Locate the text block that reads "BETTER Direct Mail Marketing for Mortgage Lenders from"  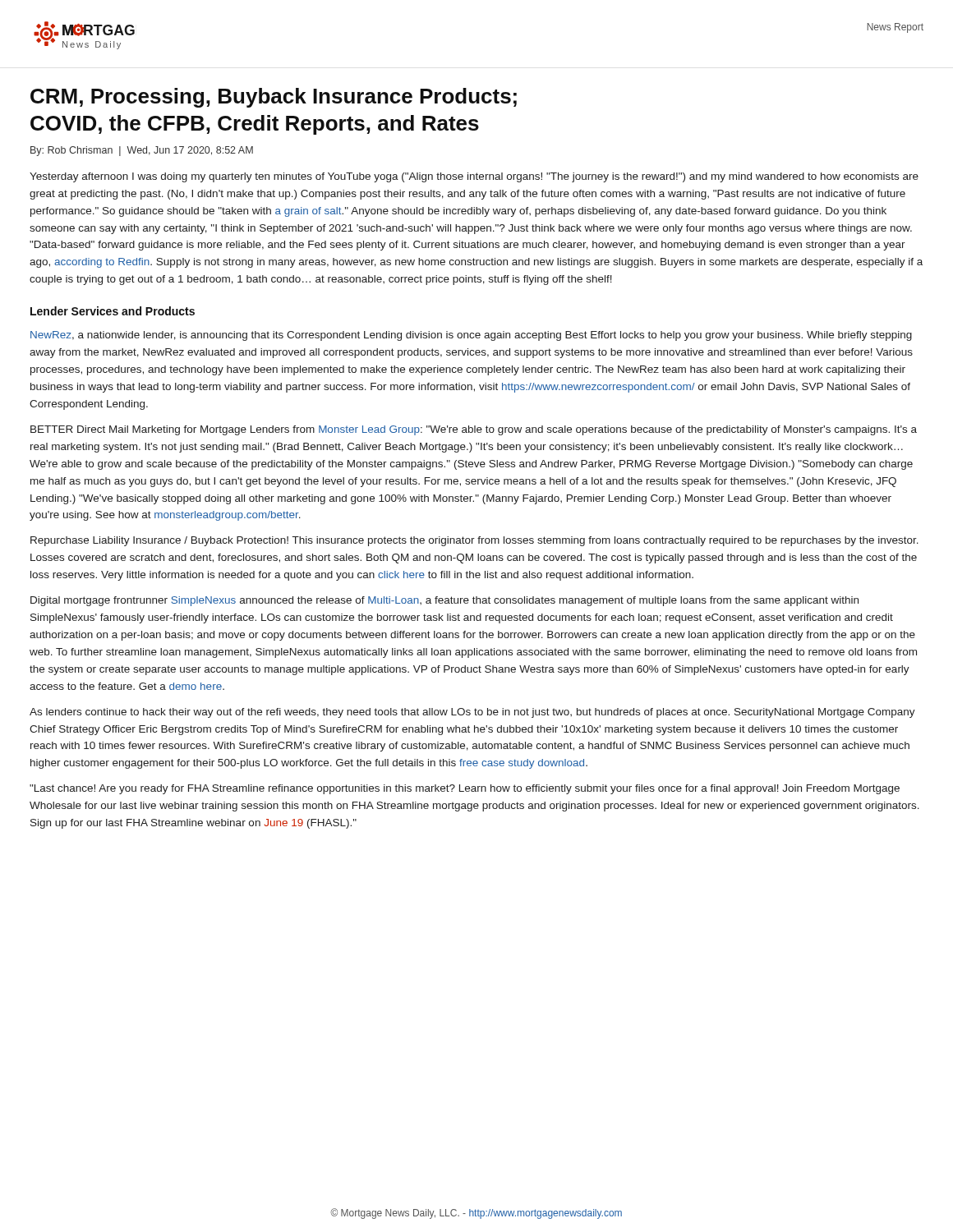[473, 472]
